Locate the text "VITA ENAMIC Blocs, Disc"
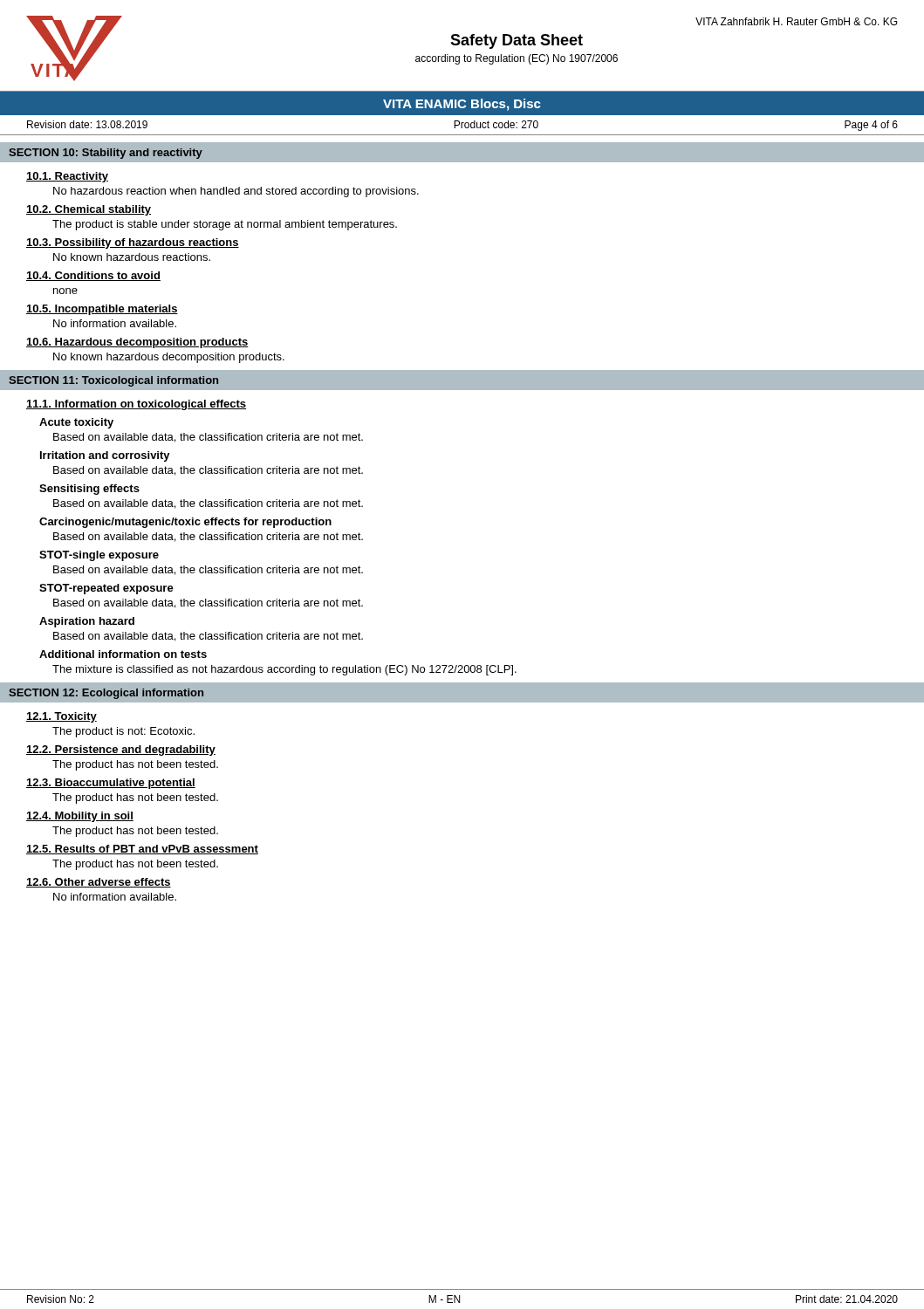The height and width of the screenshot is (1309, 924). (462, 103)
